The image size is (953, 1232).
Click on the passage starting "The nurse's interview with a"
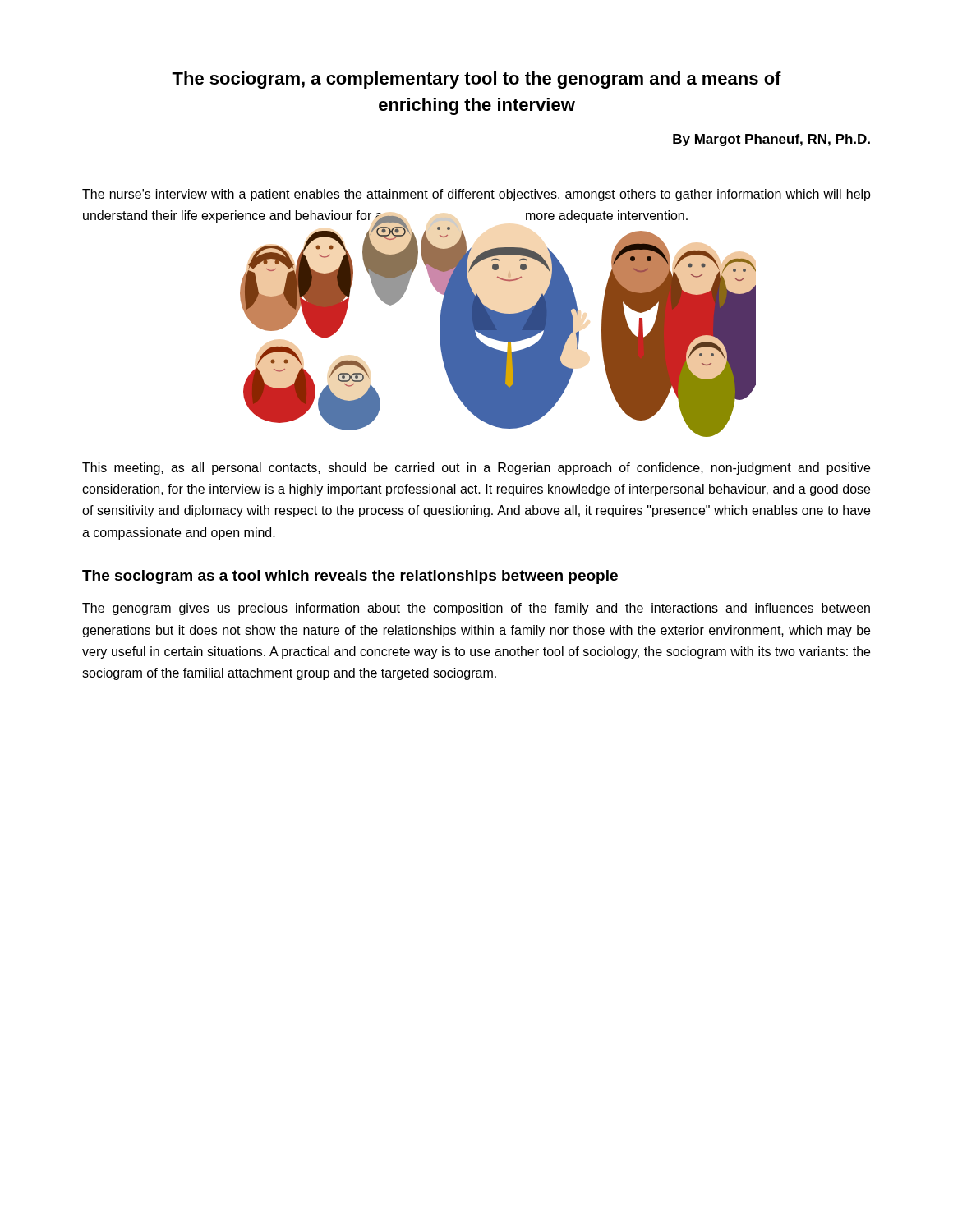(476, 205)
